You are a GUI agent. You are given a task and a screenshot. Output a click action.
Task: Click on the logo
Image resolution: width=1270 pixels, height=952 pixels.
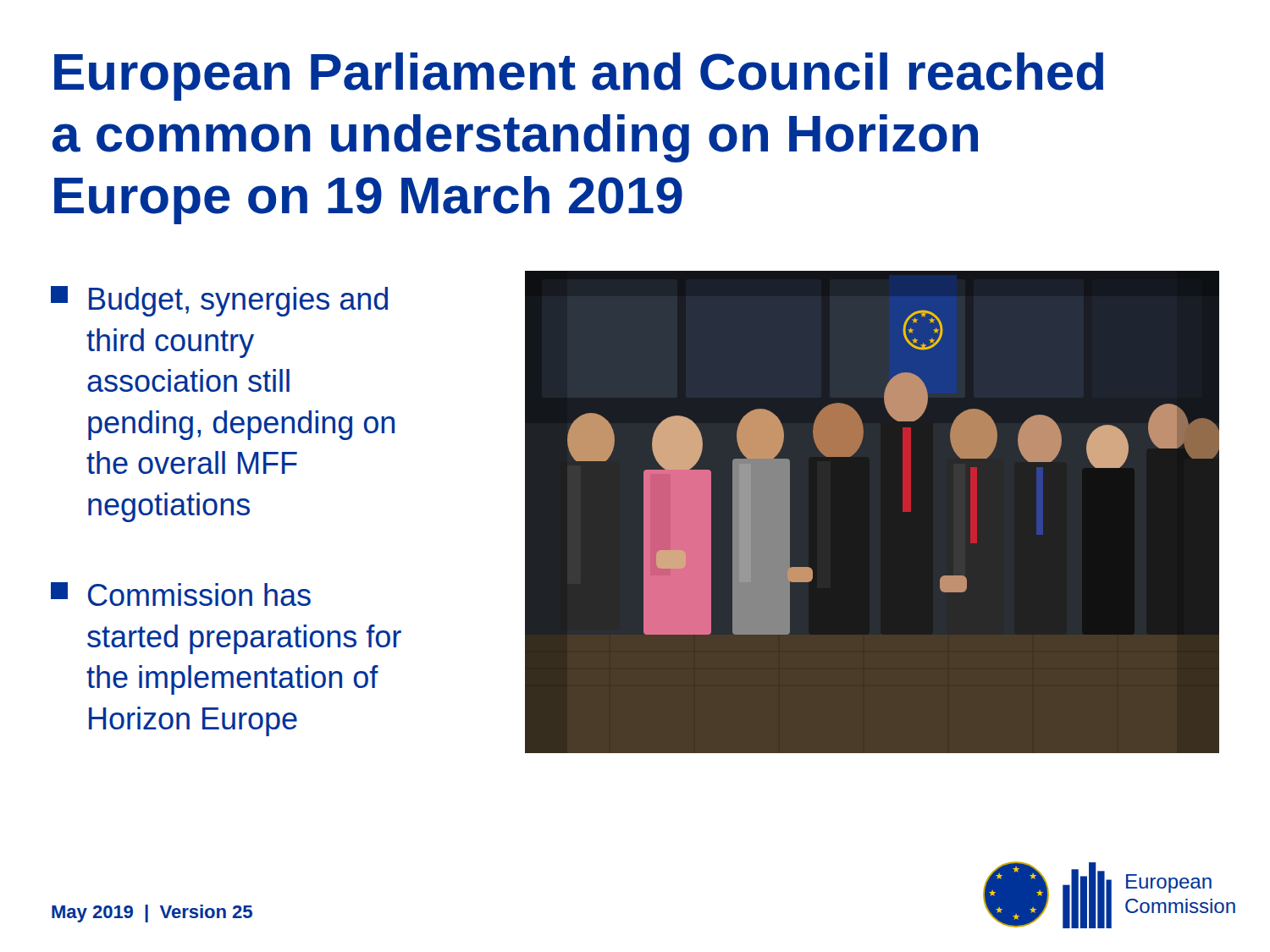point(1109,894)
